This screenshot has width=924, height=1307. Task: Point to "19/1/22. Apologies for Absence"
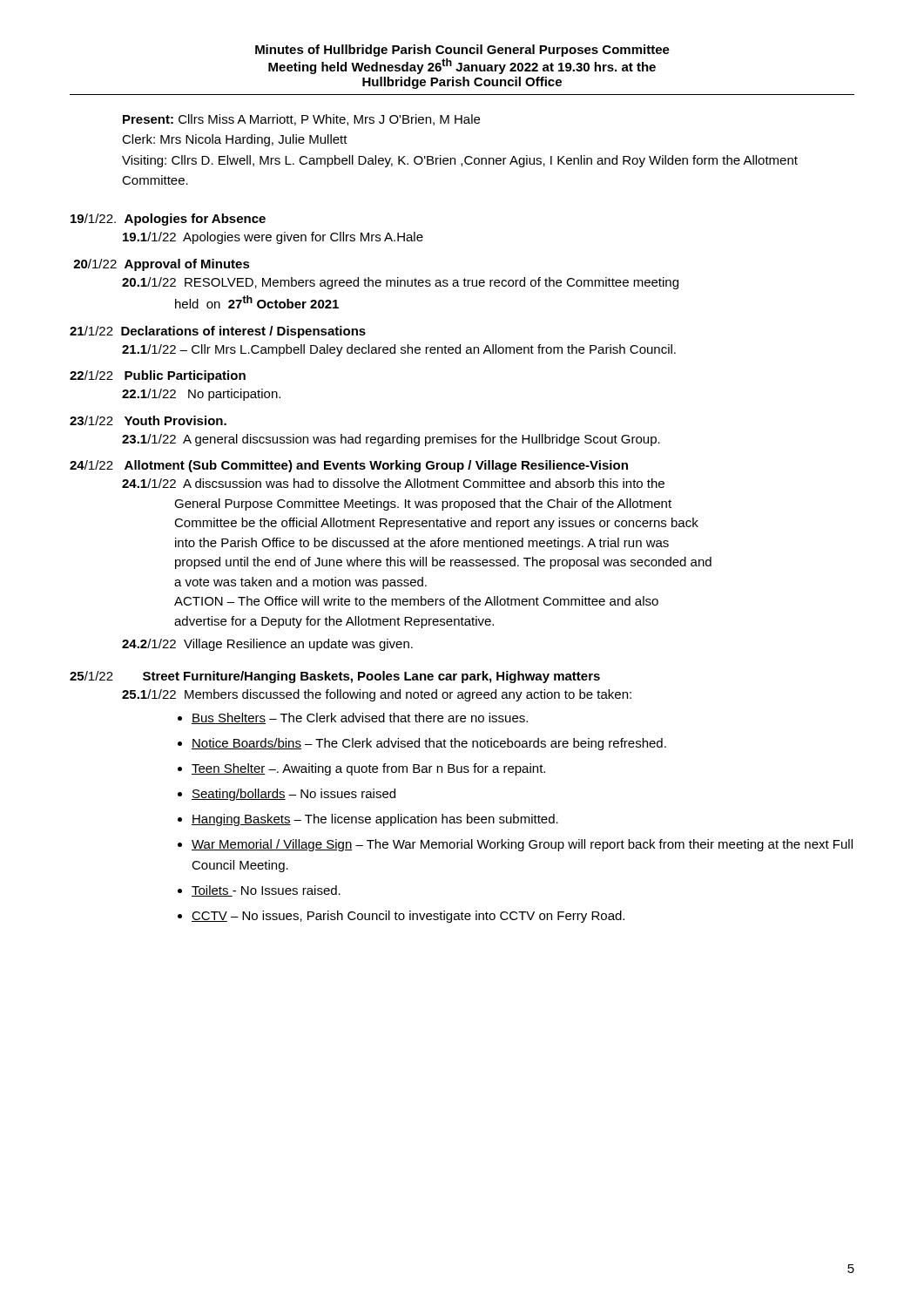(168, 218)
